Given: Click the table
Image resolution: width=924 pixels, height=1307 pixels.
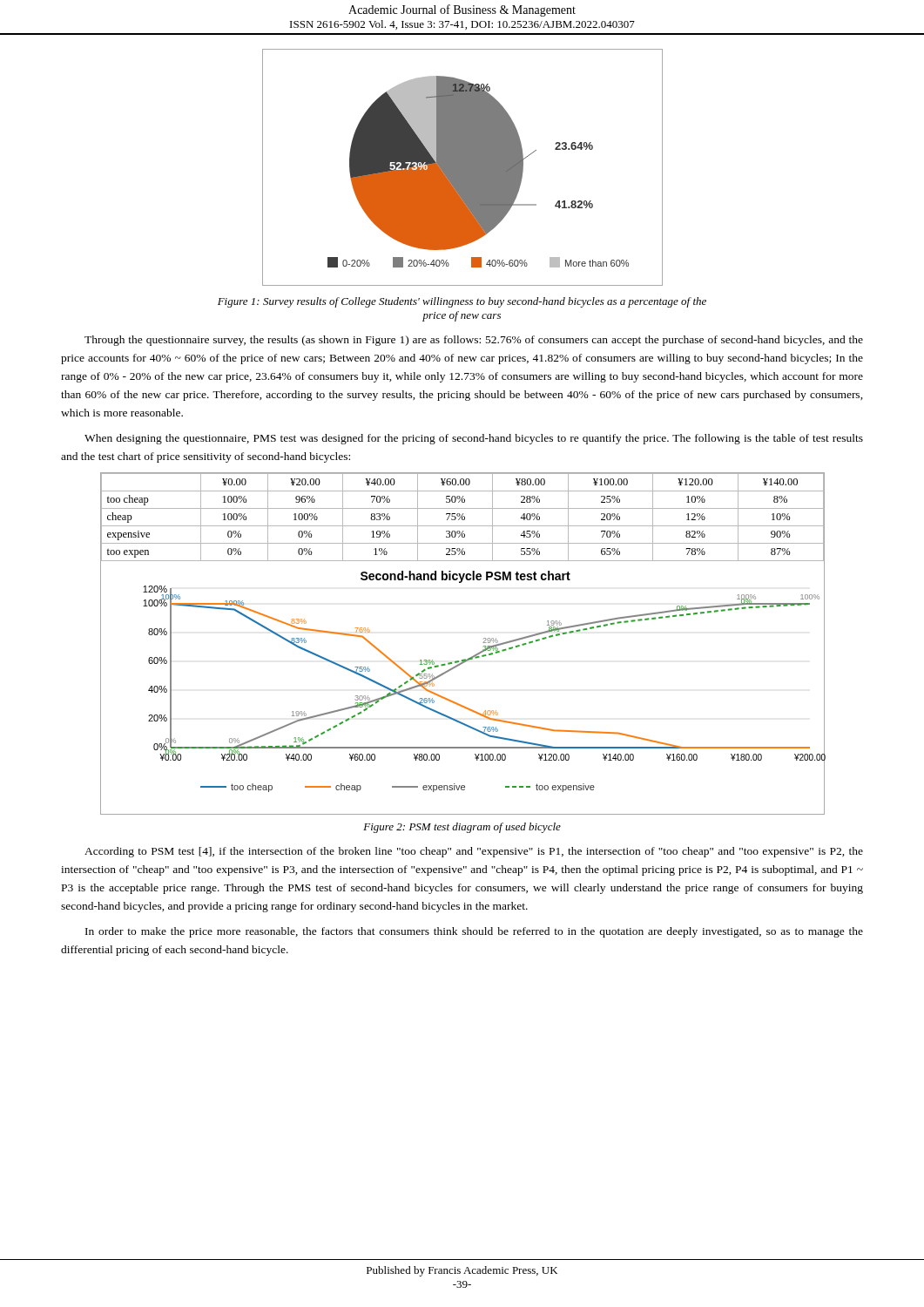Looking at the screenshot, I should tap(462, 644).
